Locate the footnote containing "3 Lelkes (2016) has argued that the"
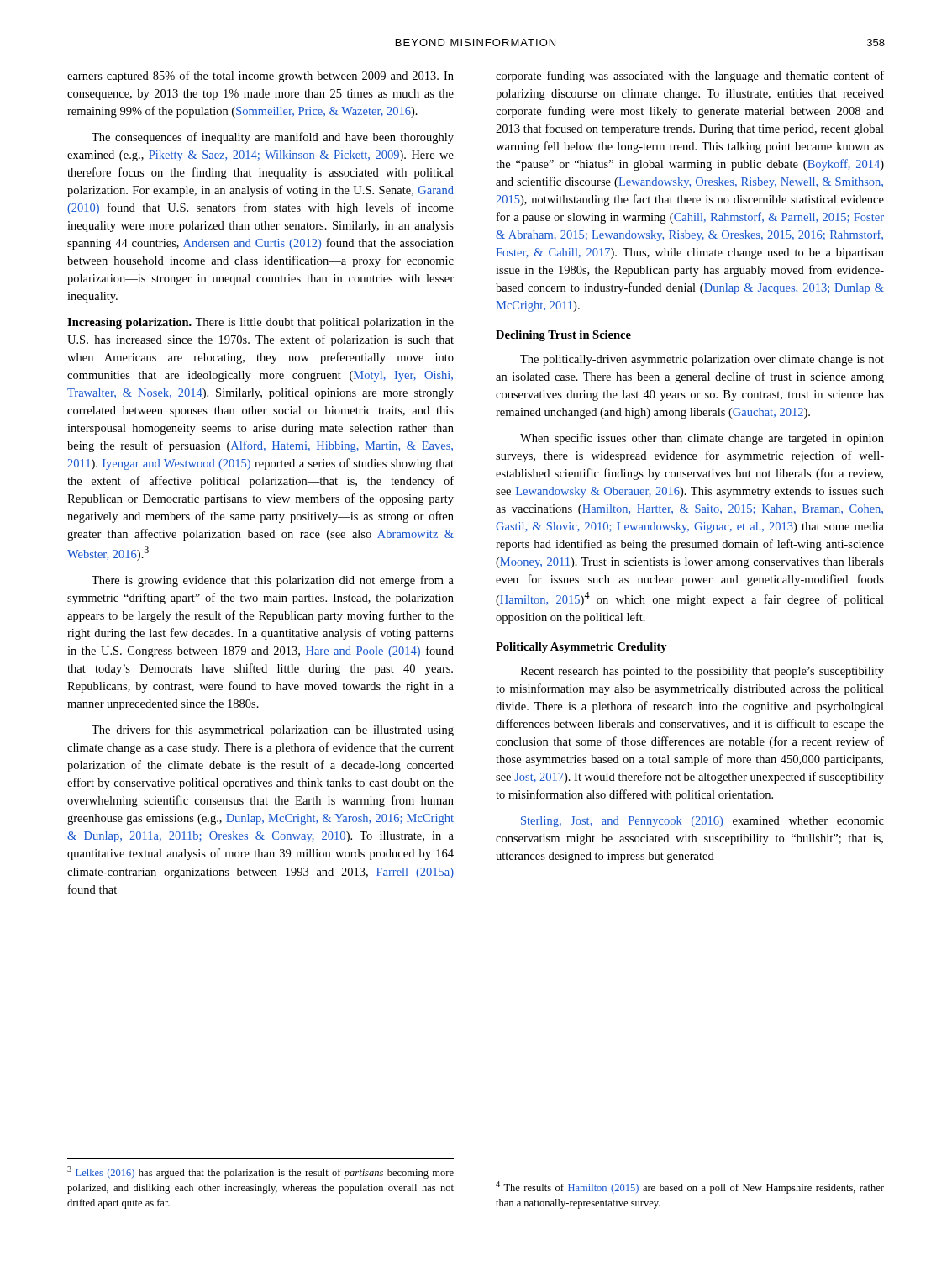Image resolution: width=952 pixels, height=1261 pixels. tap(260, 1187)
